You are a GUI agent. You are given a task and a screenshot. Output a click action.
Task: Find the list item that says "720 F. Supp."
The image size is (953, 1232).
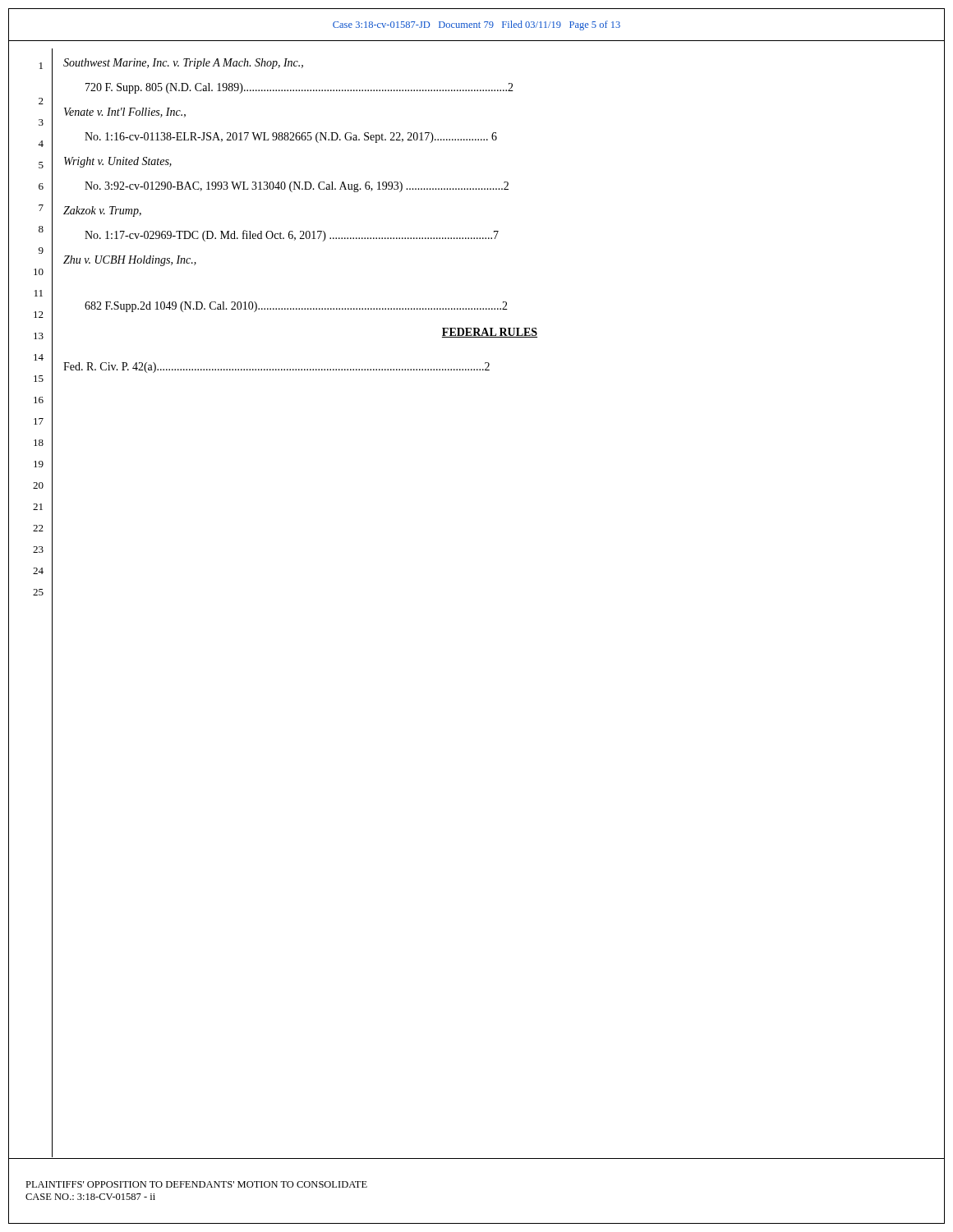click(x=299, y=87)
